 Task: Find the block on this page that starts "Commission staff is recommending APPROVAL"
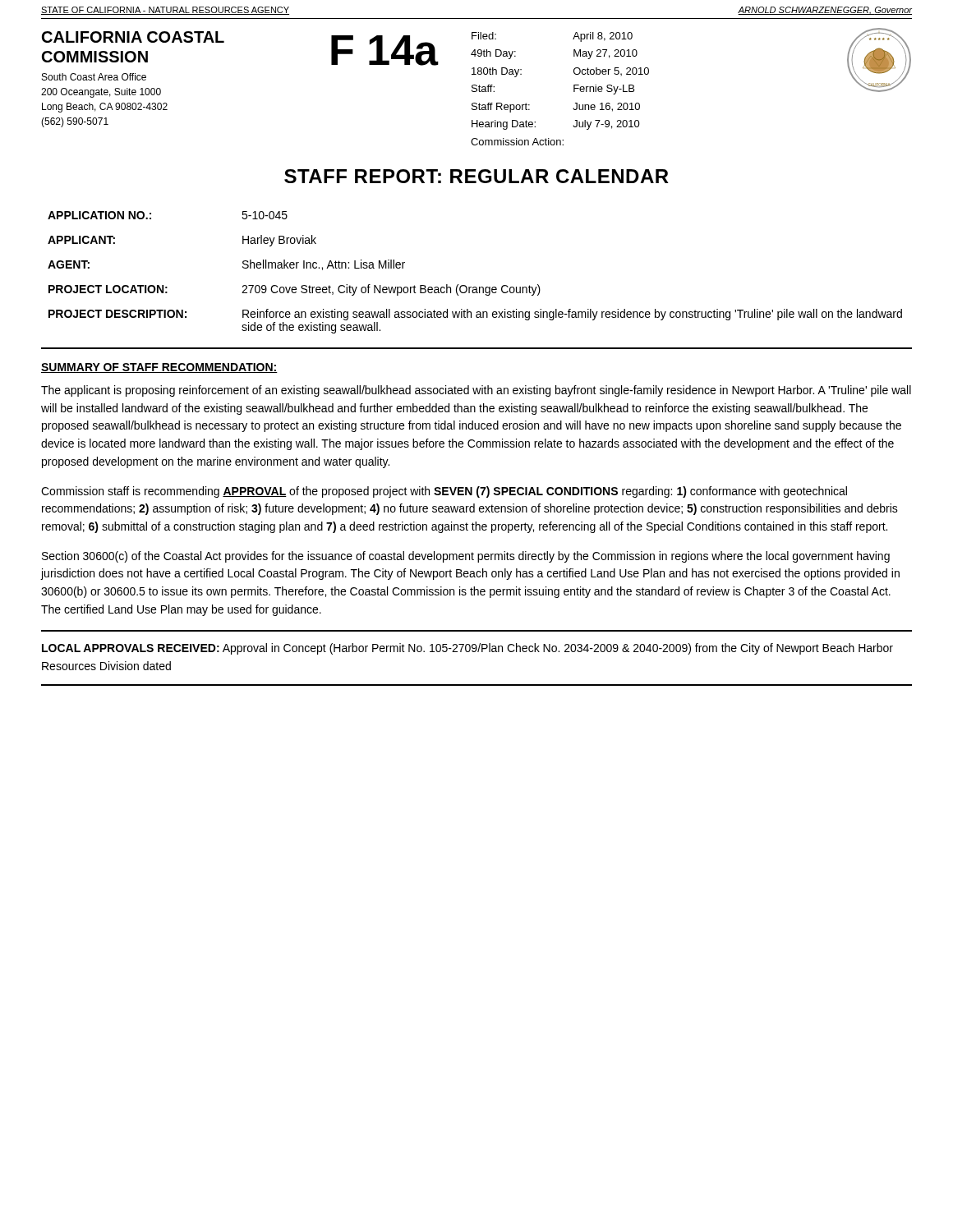coord(469,509)
